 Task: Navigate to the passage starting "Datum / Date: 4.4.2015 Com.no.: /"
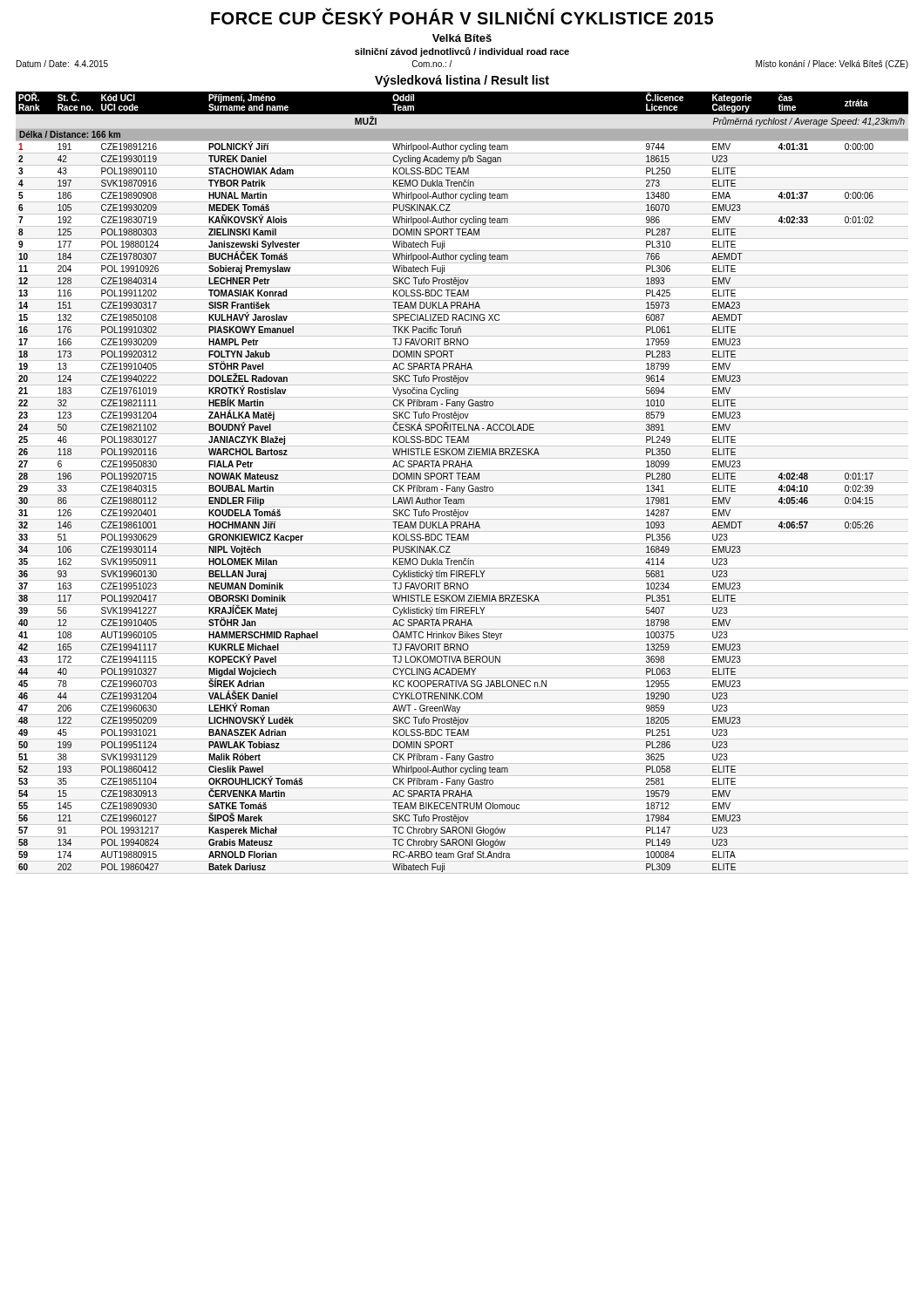(462, 64)
